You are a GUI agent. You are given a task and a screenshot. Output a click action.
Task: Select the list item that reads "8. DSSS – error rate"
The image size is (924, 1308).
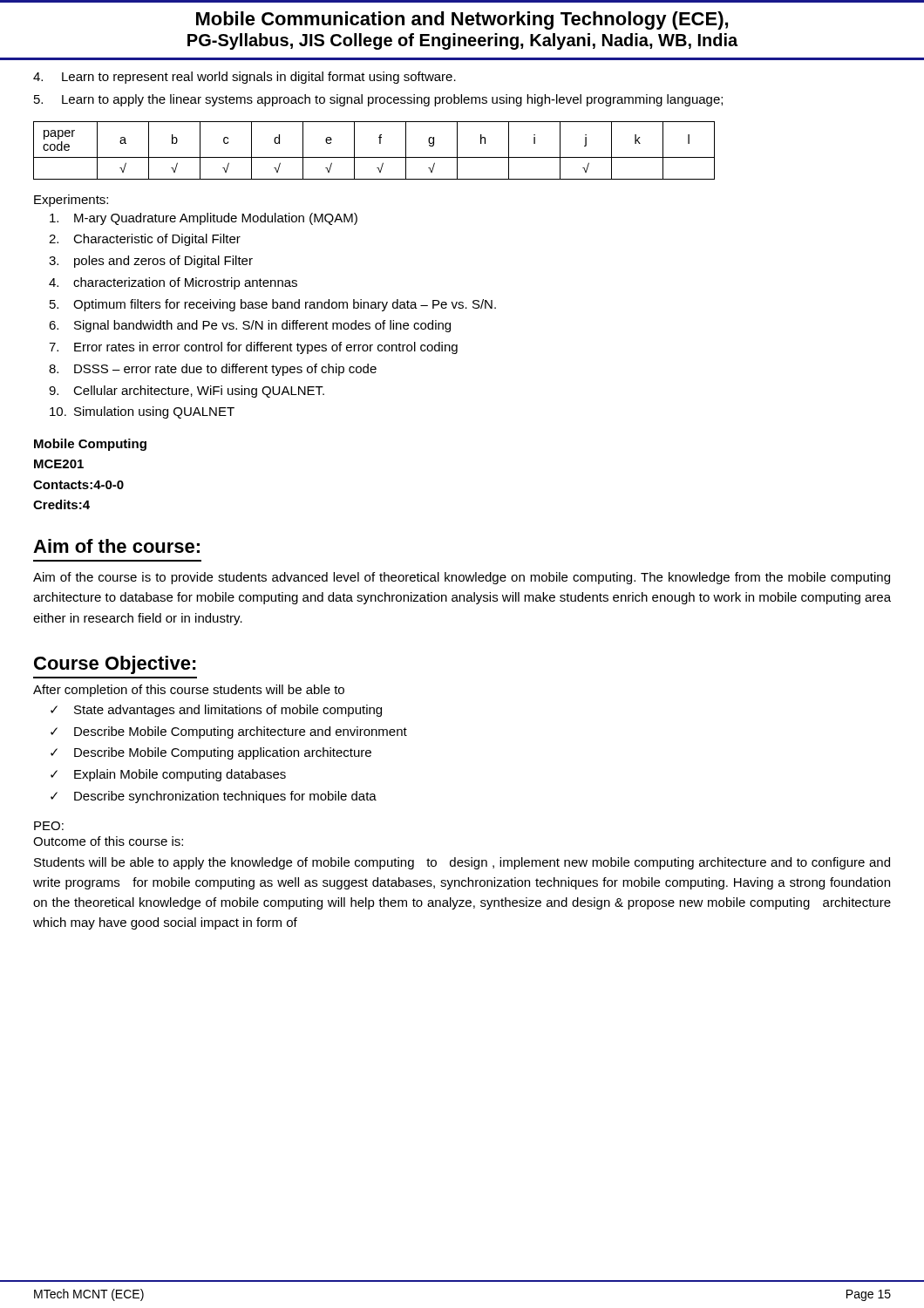213,369
